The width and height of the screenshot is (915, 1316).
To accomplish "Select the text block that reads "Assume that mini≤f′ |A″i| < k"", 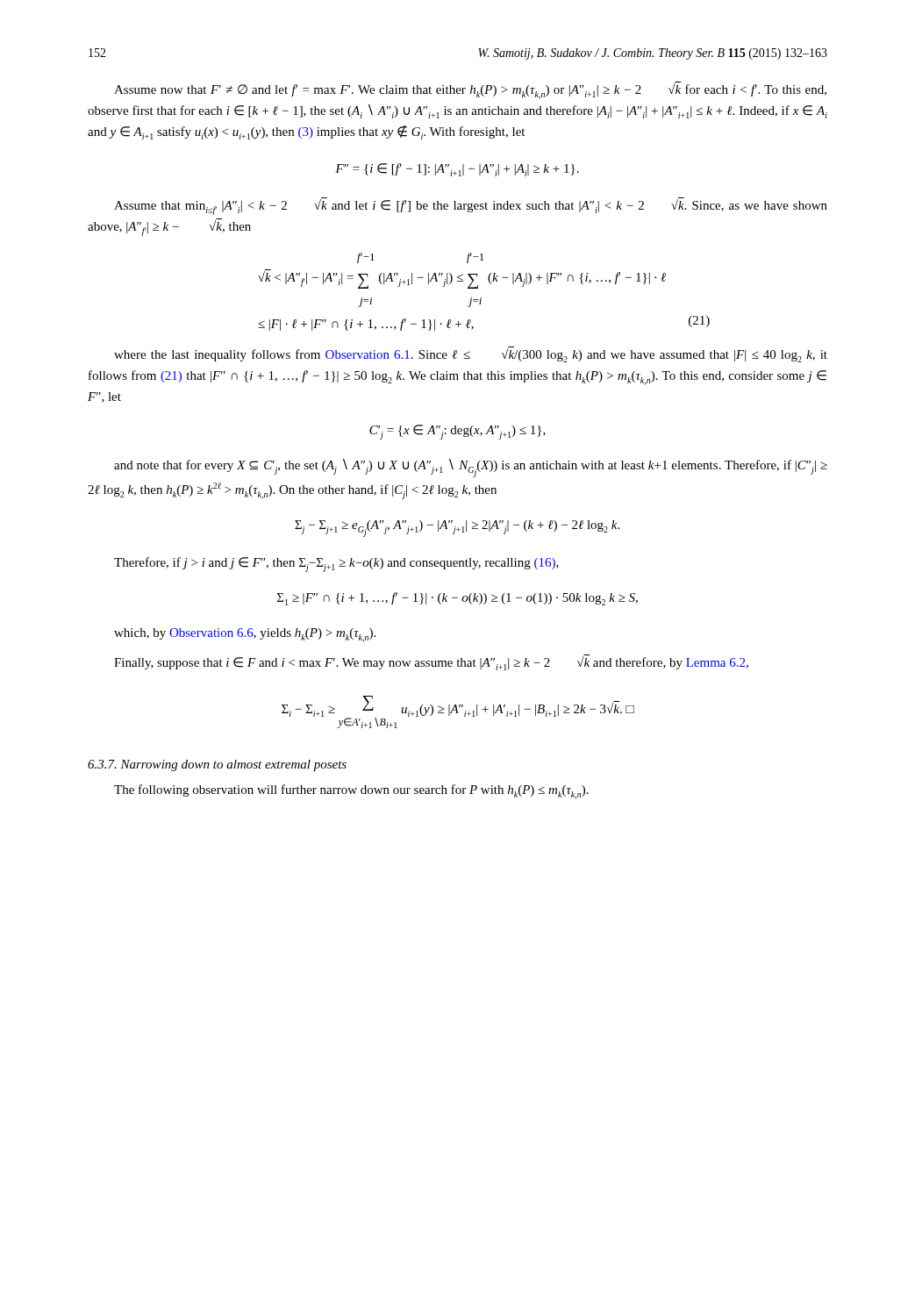I will pos(458,217).
